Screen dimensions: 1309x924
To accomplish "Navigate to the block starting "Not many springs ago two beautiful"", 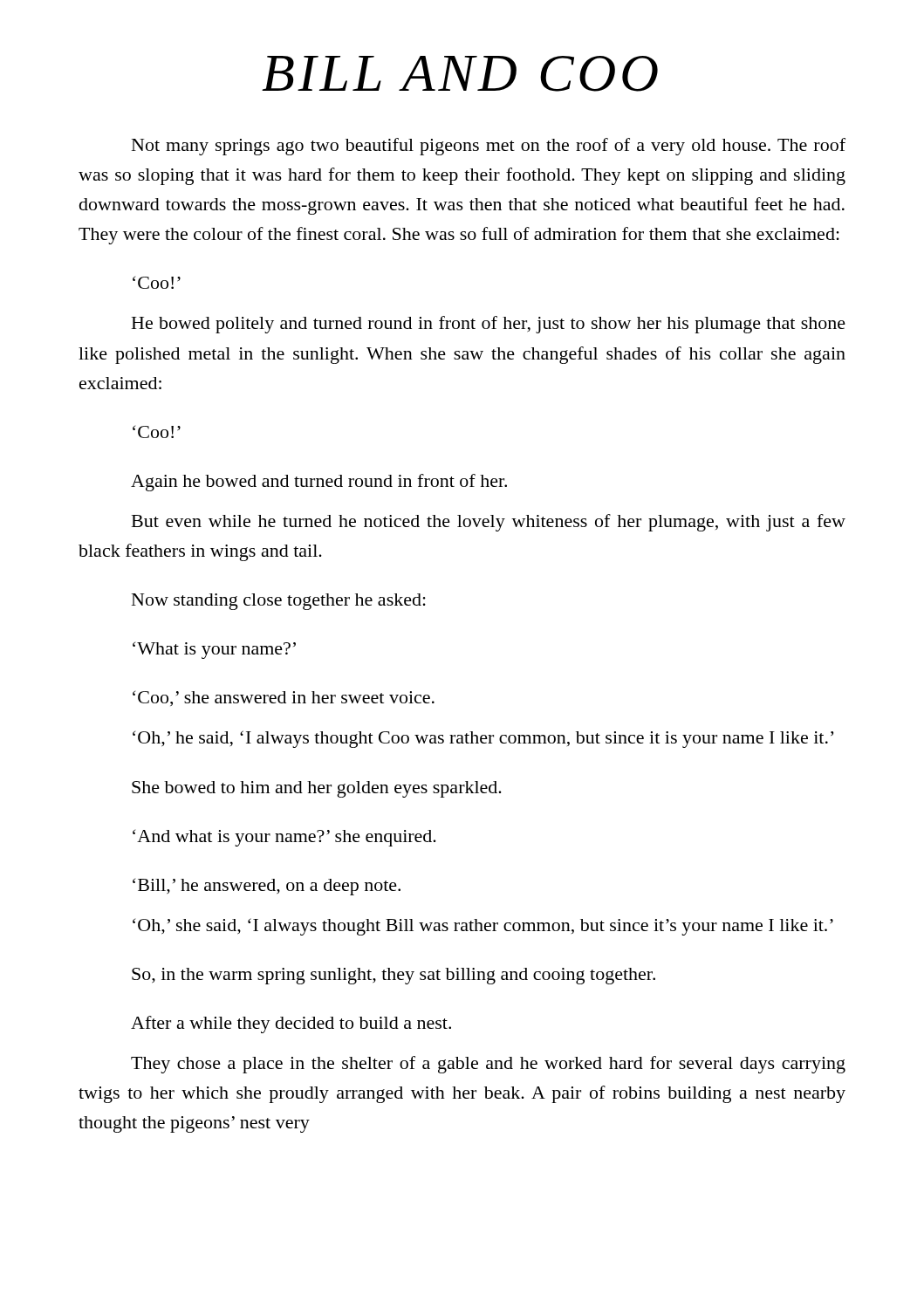I will click(462, 189).
